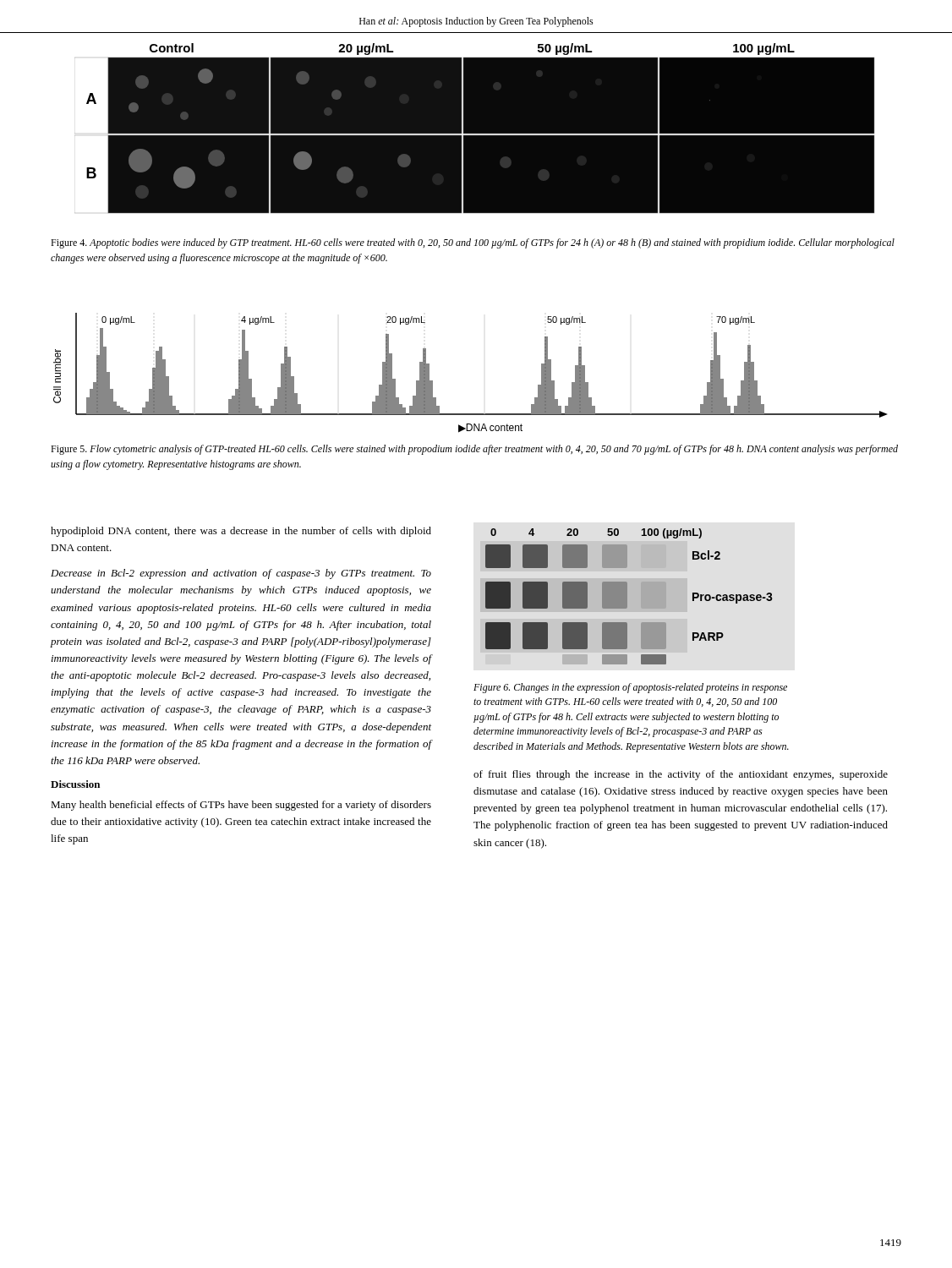
Task: Find the passage starting "Figure 6. Changes in the expression of"
Action: 631,717
